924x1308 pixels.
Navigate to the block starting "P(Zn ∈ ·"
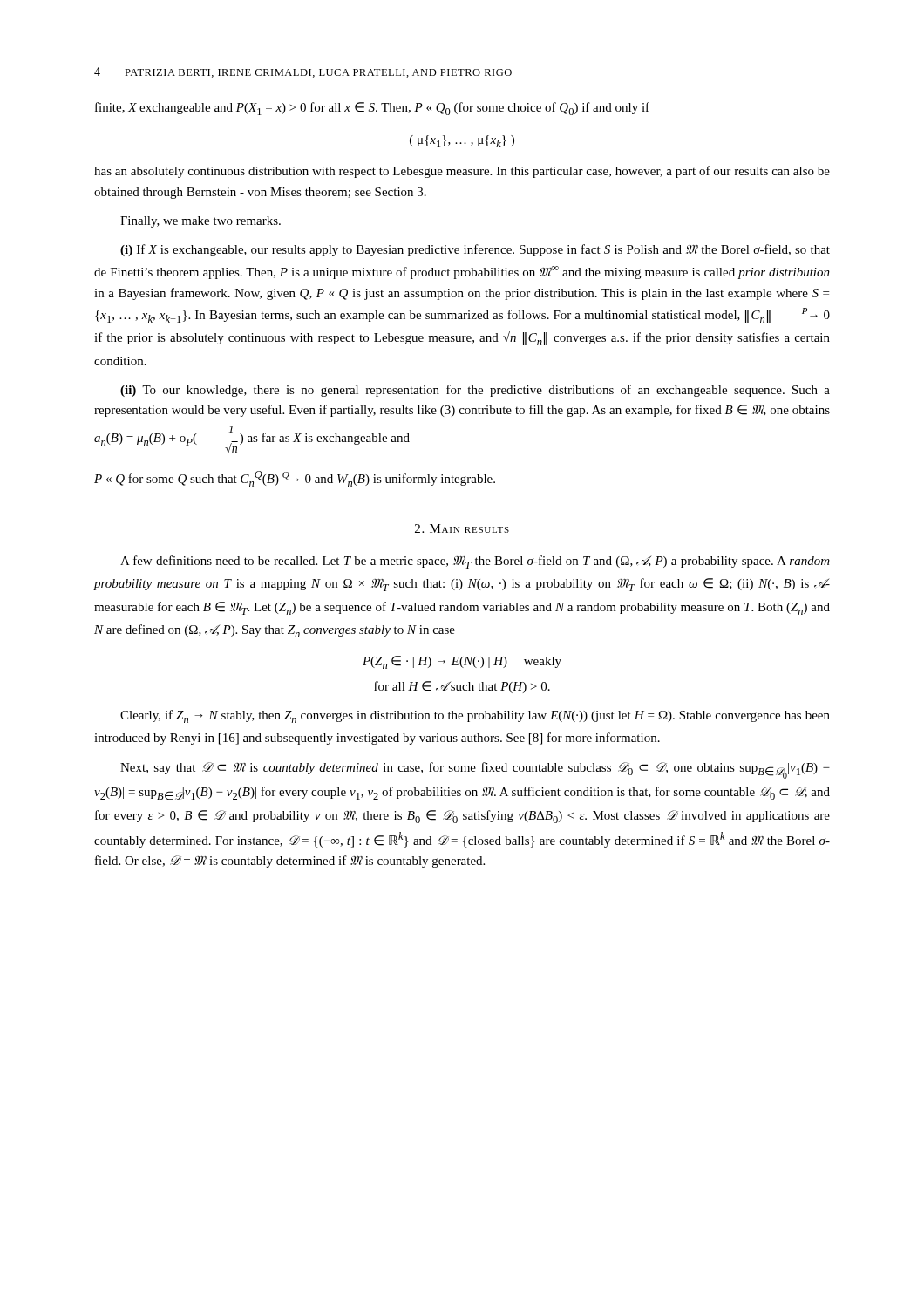click(x=462, y=663)
